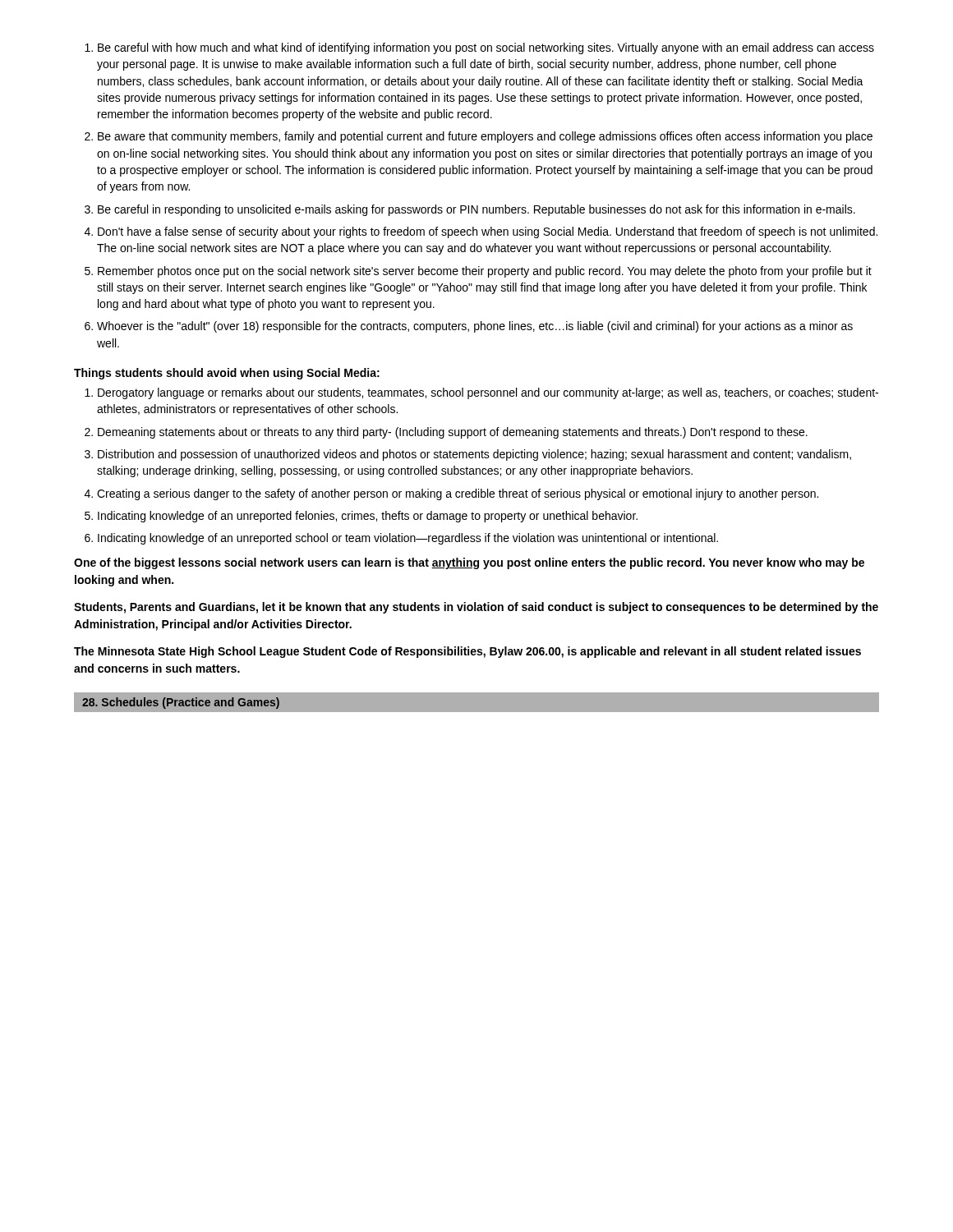Image resolution: width=953 pixels, height=1232 pixels.
Task: Where does it say "28. Schedules (Practice and Games)"?
Action: [x=476, y=703]
